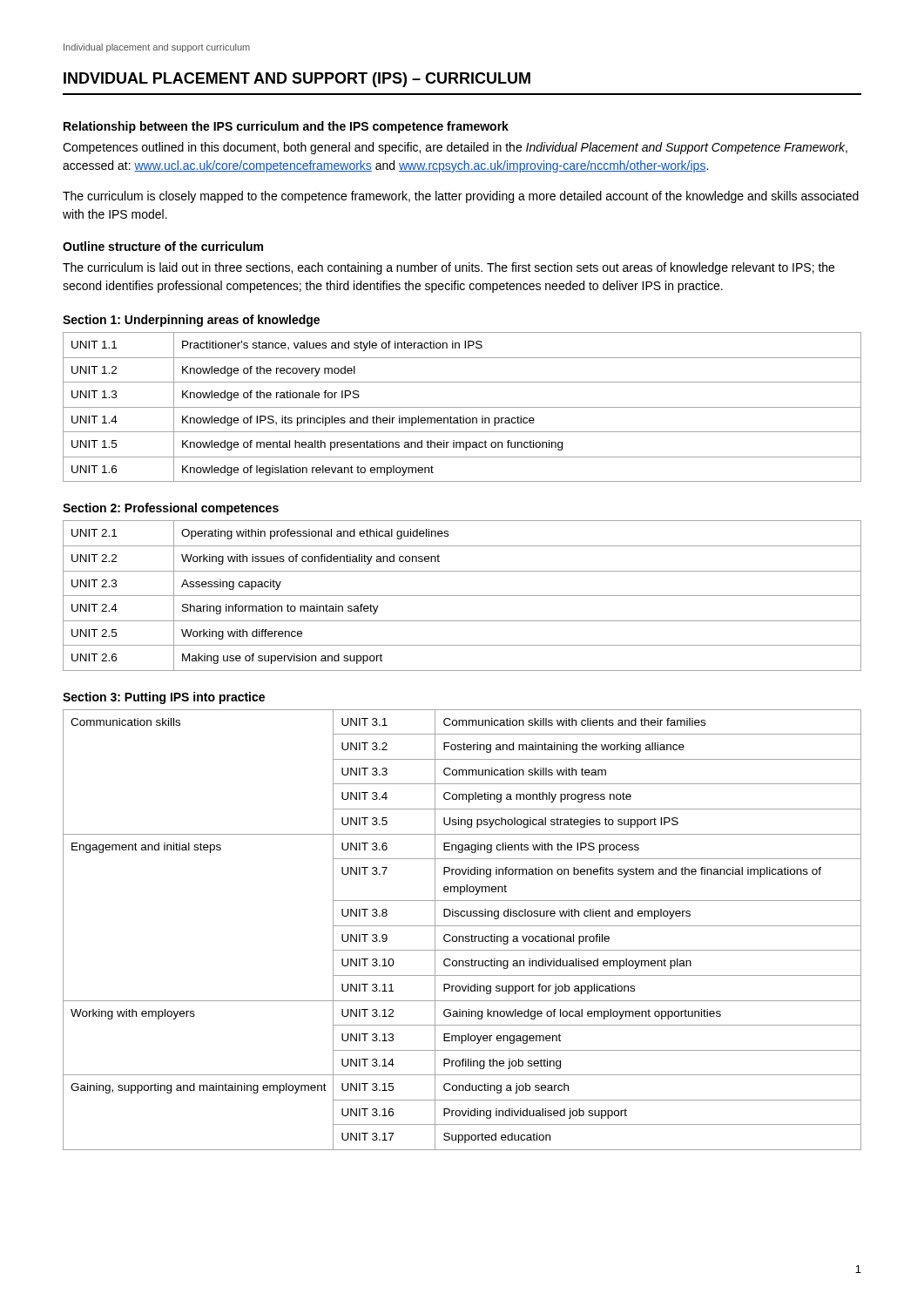Click on the text block starting "Section 3: Putting IPS into practice"
924x1307 pixels.
pyautogui.click(x=164, y=698)
